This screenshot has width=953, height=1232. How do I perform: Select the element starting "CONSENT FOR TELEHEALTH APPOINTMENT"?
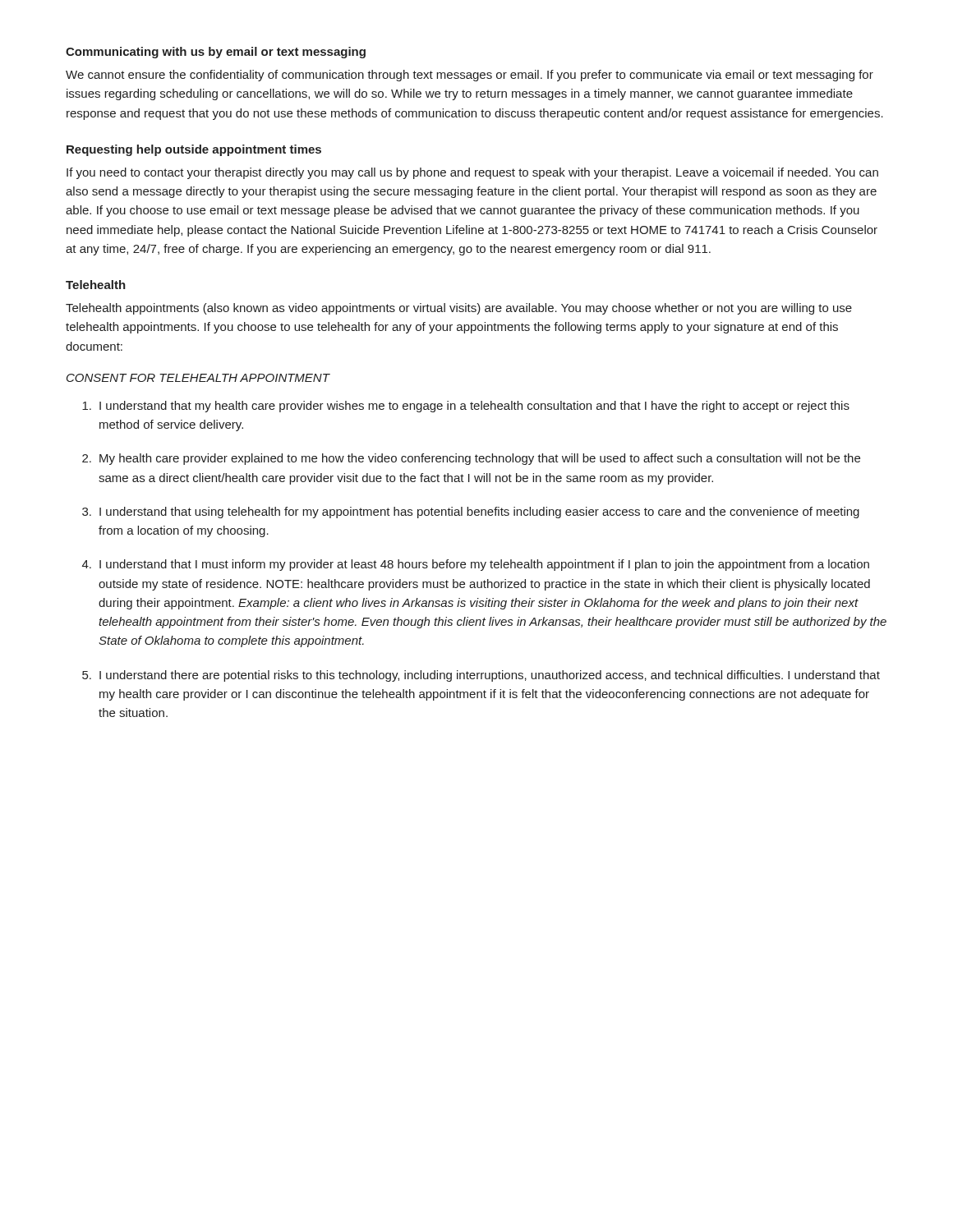(x=198, y=378)
